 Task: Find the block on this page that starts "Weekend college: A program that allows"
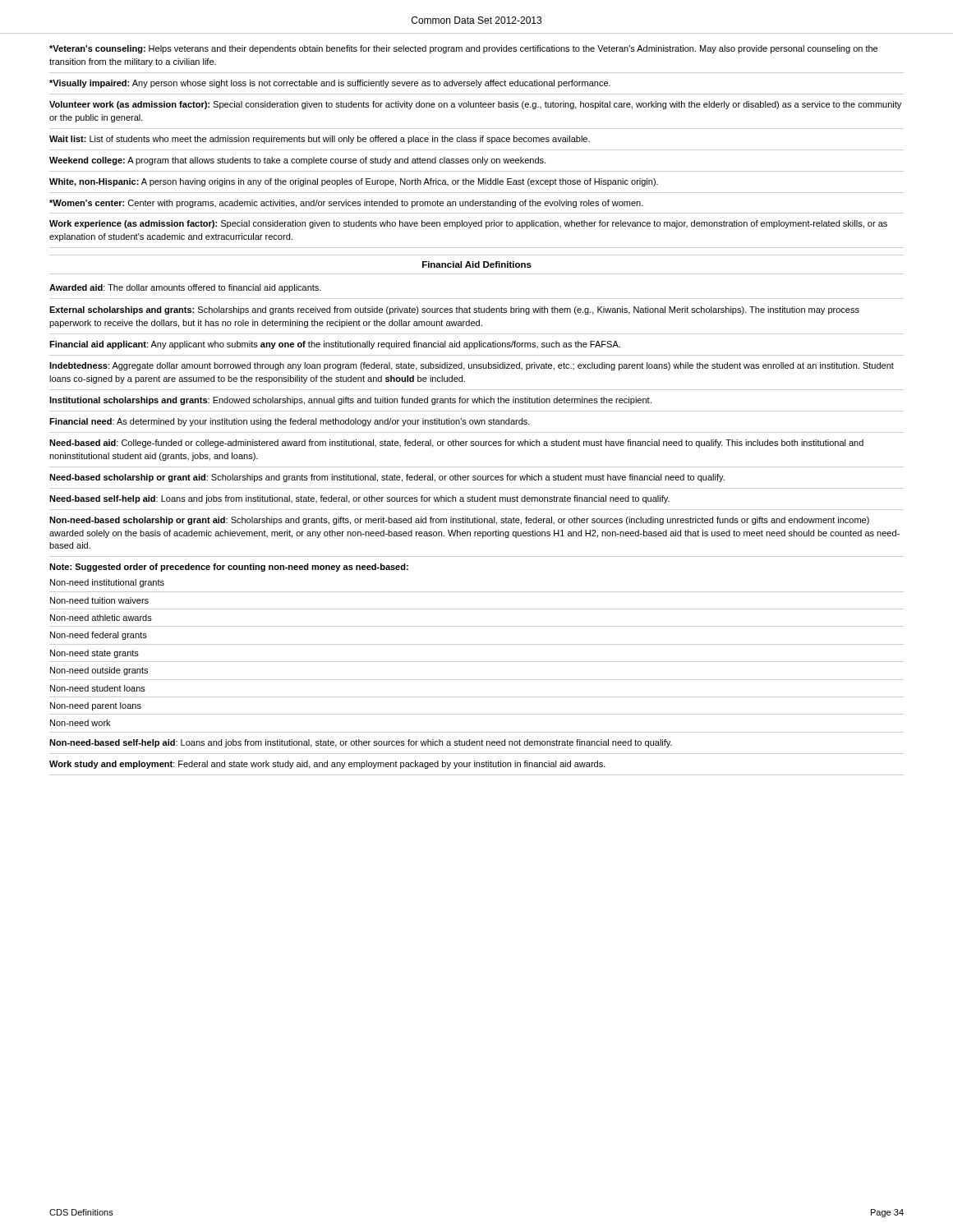(x=298, y=160)
